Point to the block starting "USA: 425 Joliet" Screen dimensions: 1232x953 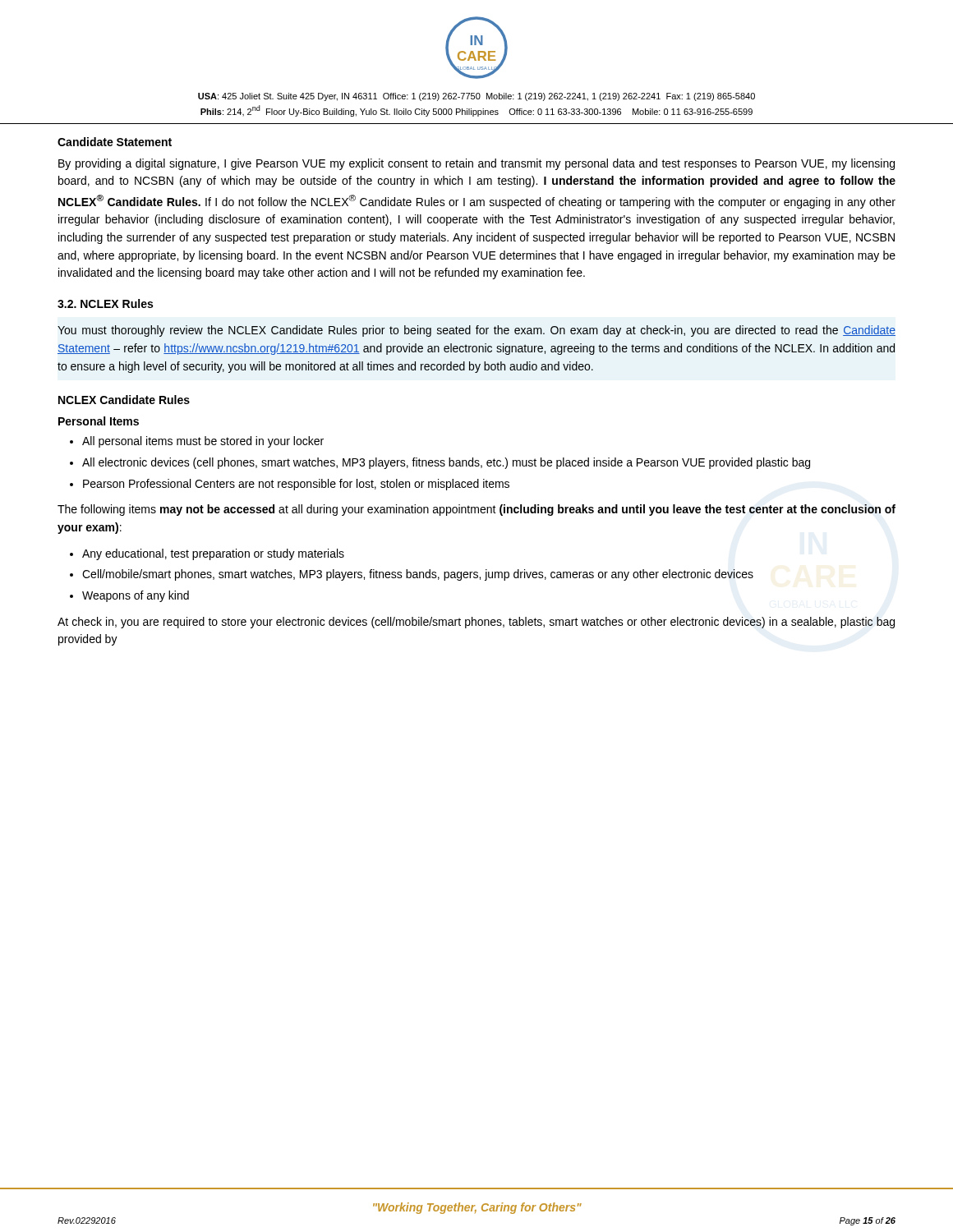(476, 104)
